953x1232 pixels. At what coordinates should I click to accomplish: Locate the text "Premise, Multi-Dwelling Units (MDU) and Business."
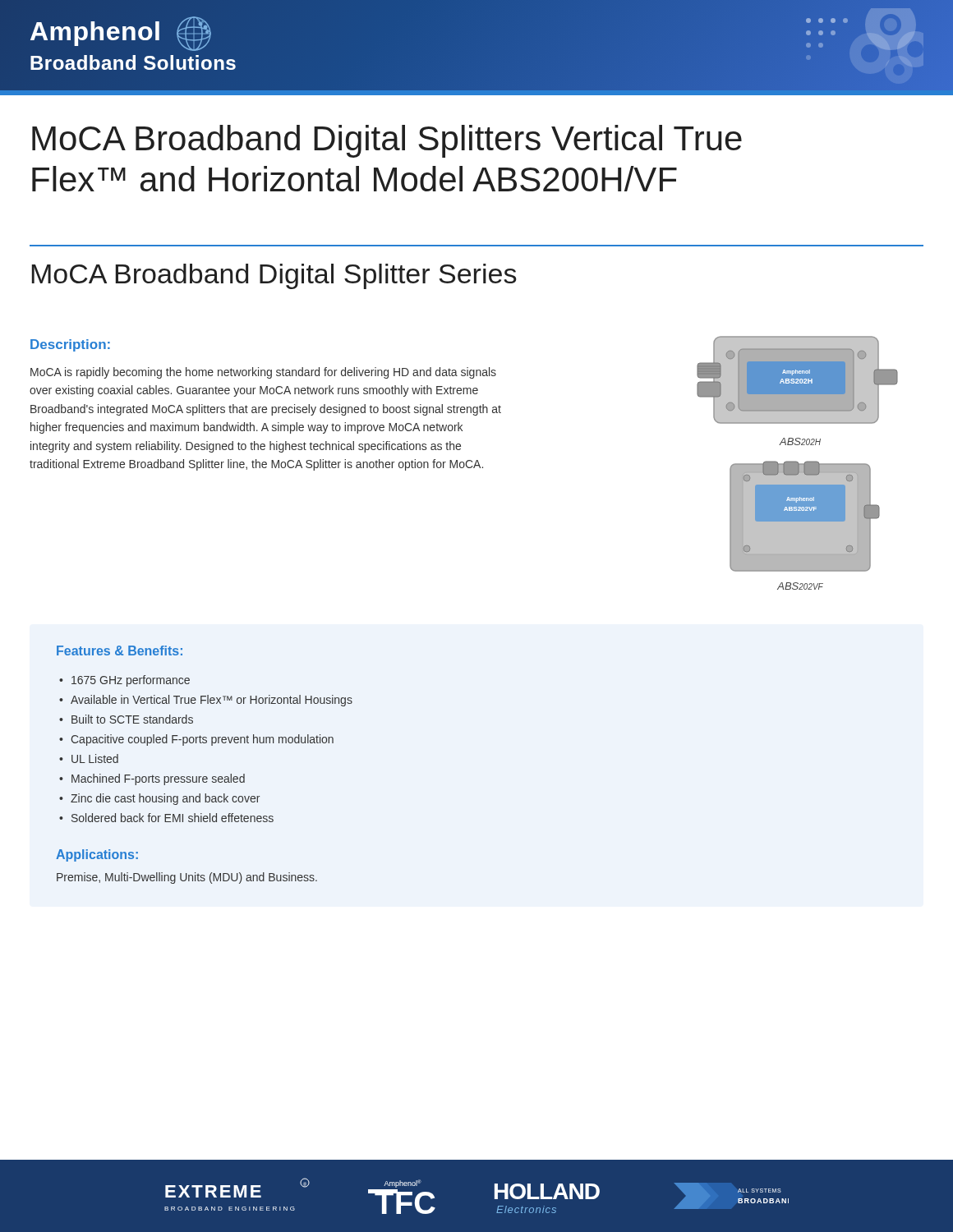tap(187, 878)
